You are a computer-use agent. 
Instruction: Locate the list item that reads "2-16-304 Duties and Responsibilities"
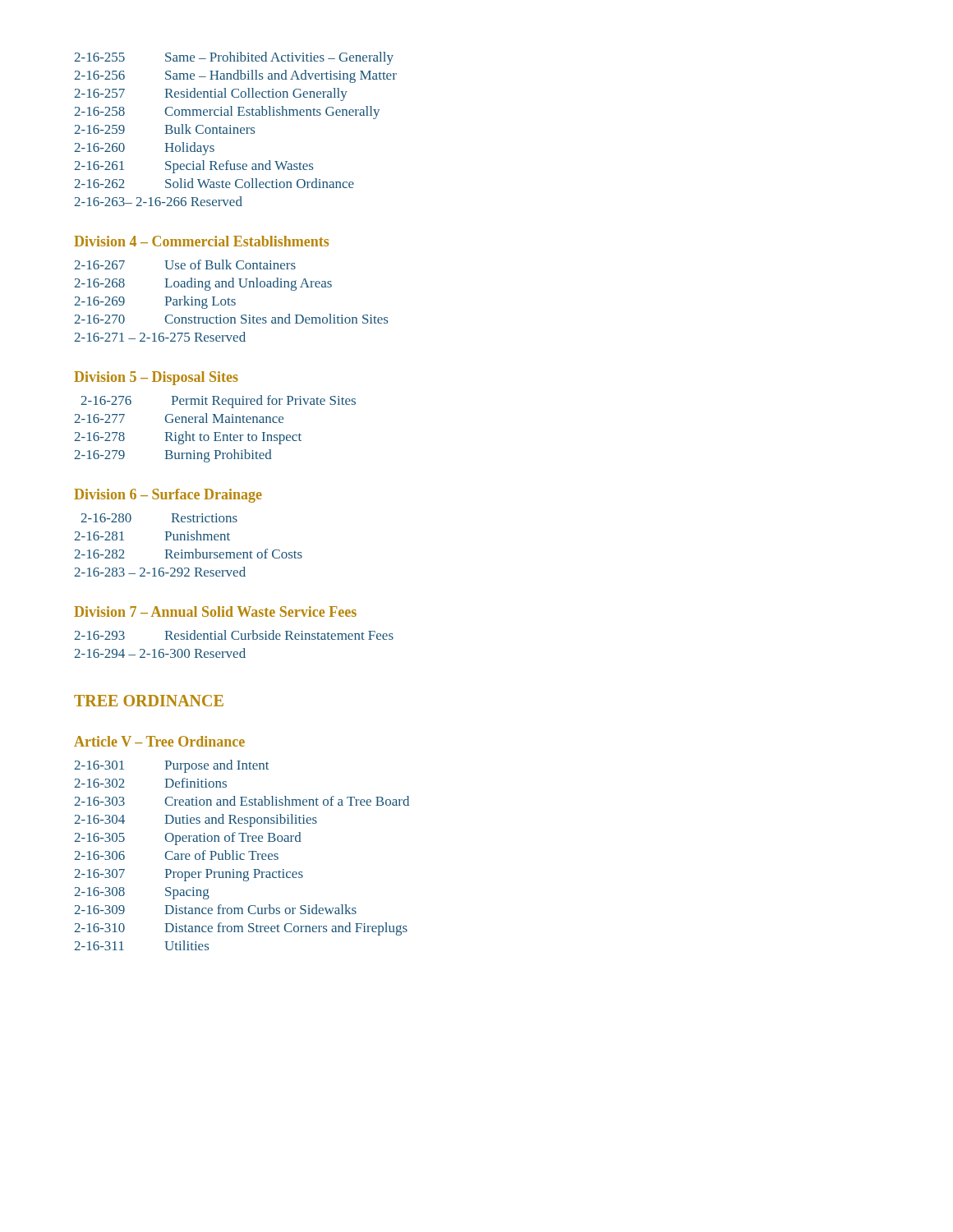(196, 820)
